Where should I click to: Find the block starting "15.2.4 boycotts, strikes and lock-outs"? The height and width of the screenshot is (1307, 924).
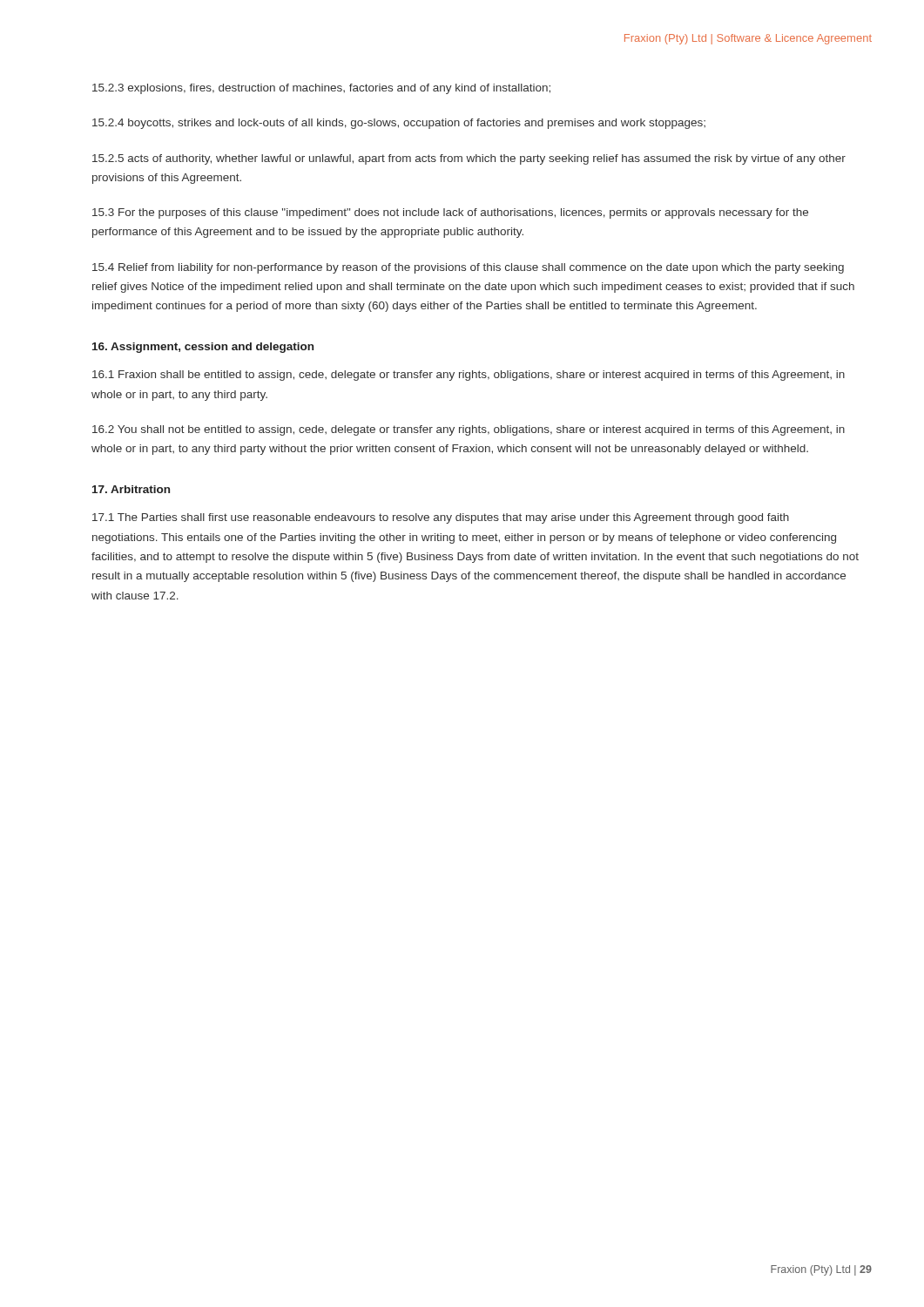tap(399, 123)
